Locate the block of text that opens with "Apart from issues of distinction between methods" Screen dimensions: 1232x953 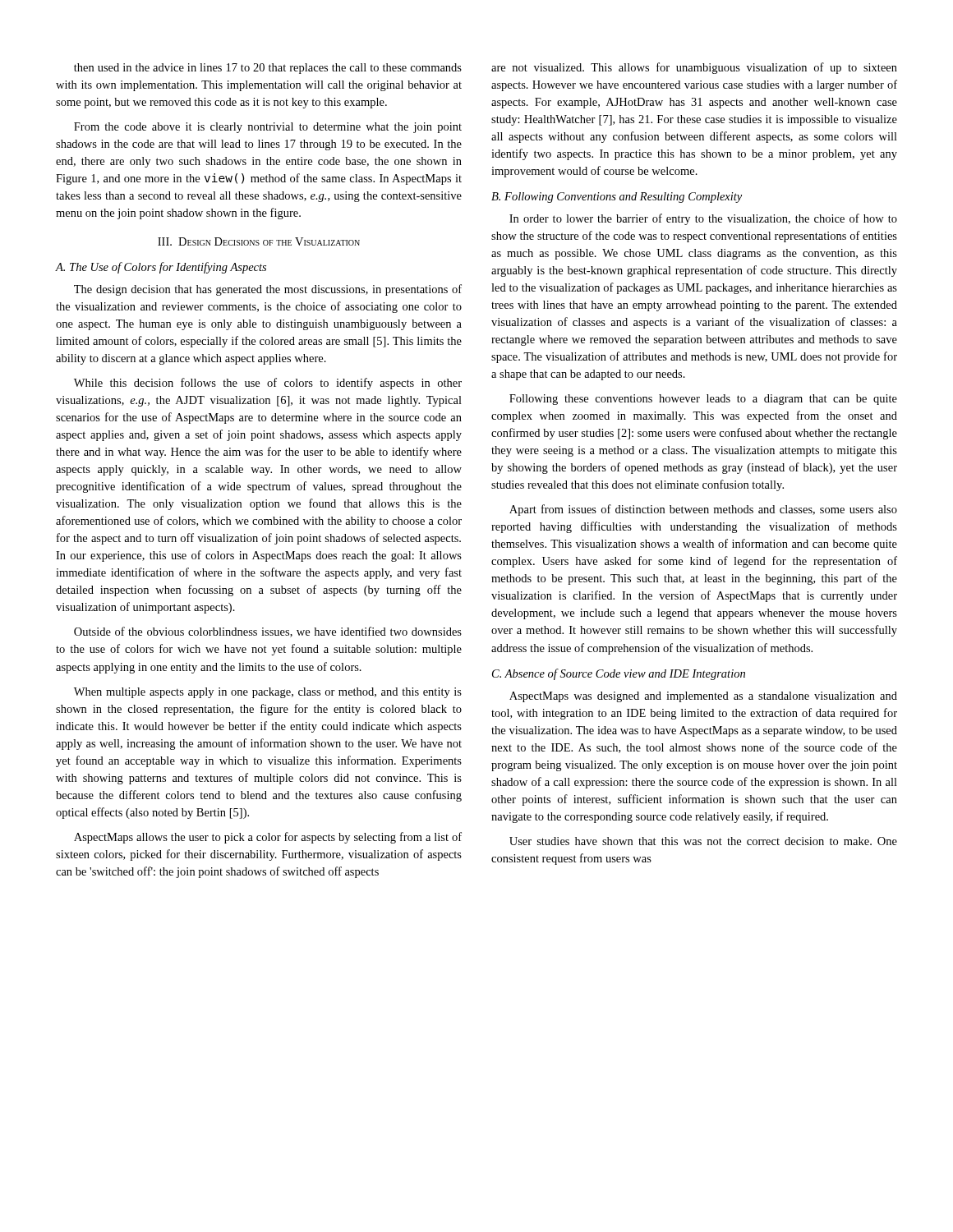pyautogui.click(x=694, y=579)
